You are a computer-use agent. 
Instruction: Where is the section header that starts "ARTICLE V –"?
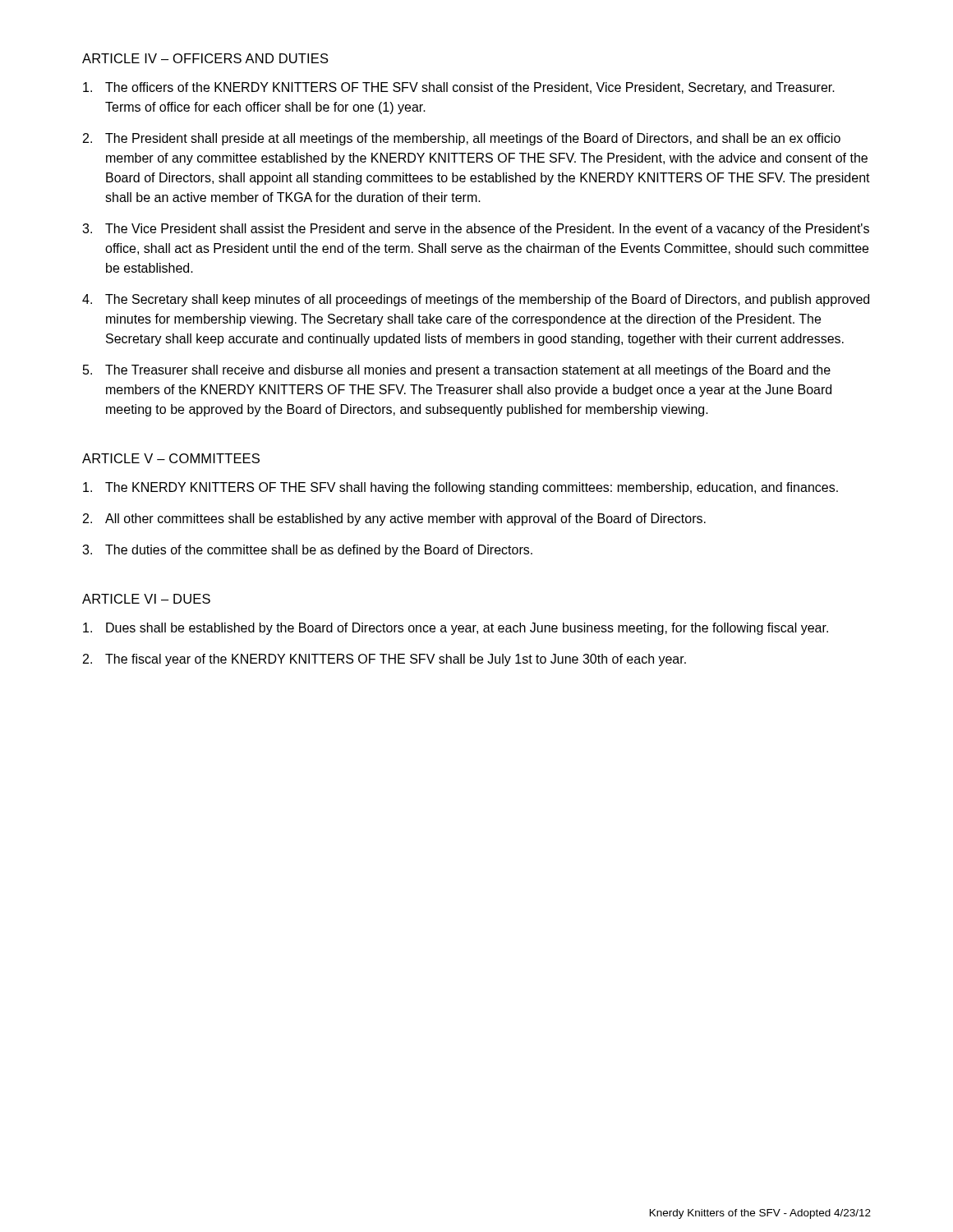(x=171, y=458)
